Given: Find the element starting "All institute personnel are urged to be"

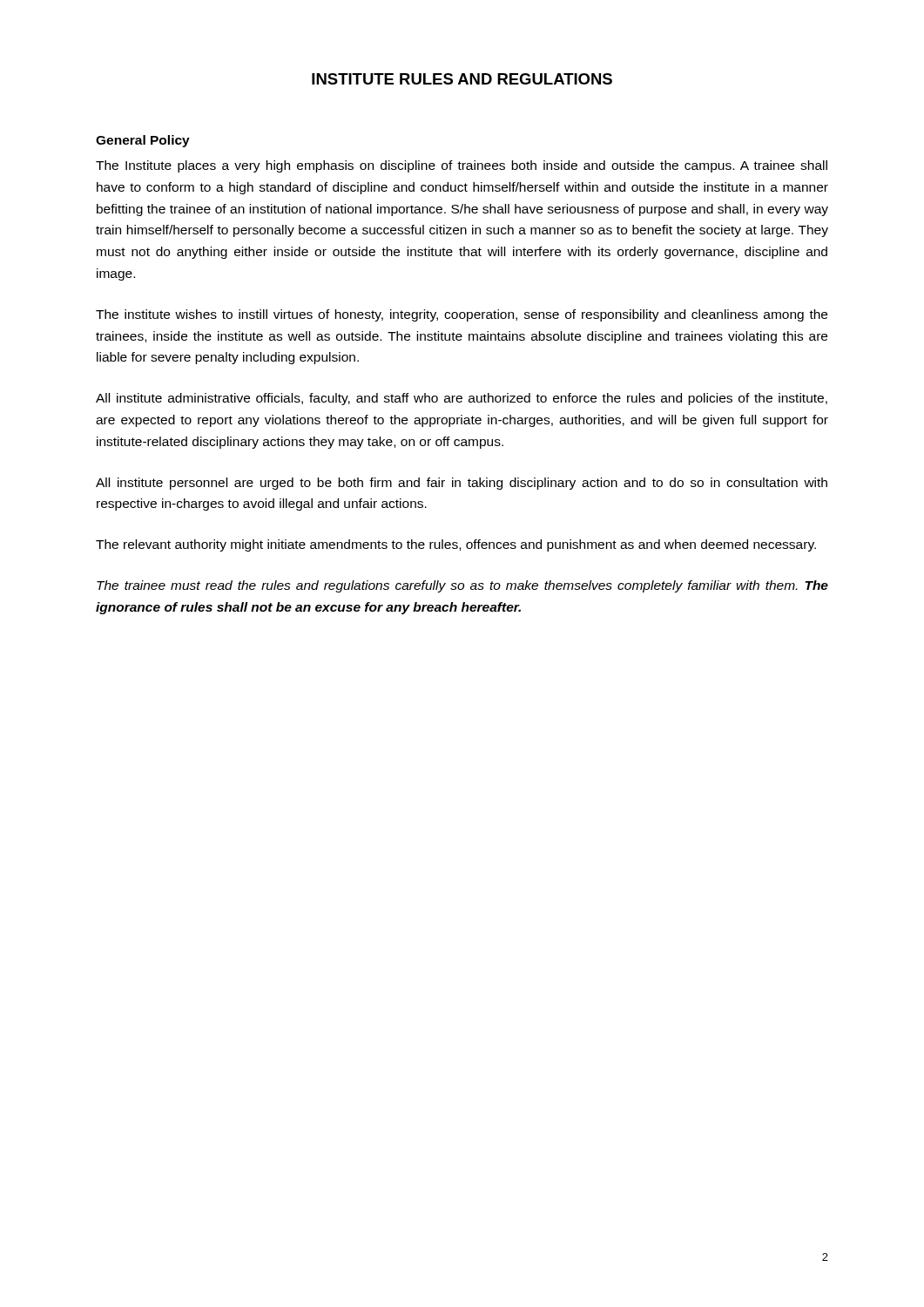Looking at the screenshot, I should [x=462, y=493].
